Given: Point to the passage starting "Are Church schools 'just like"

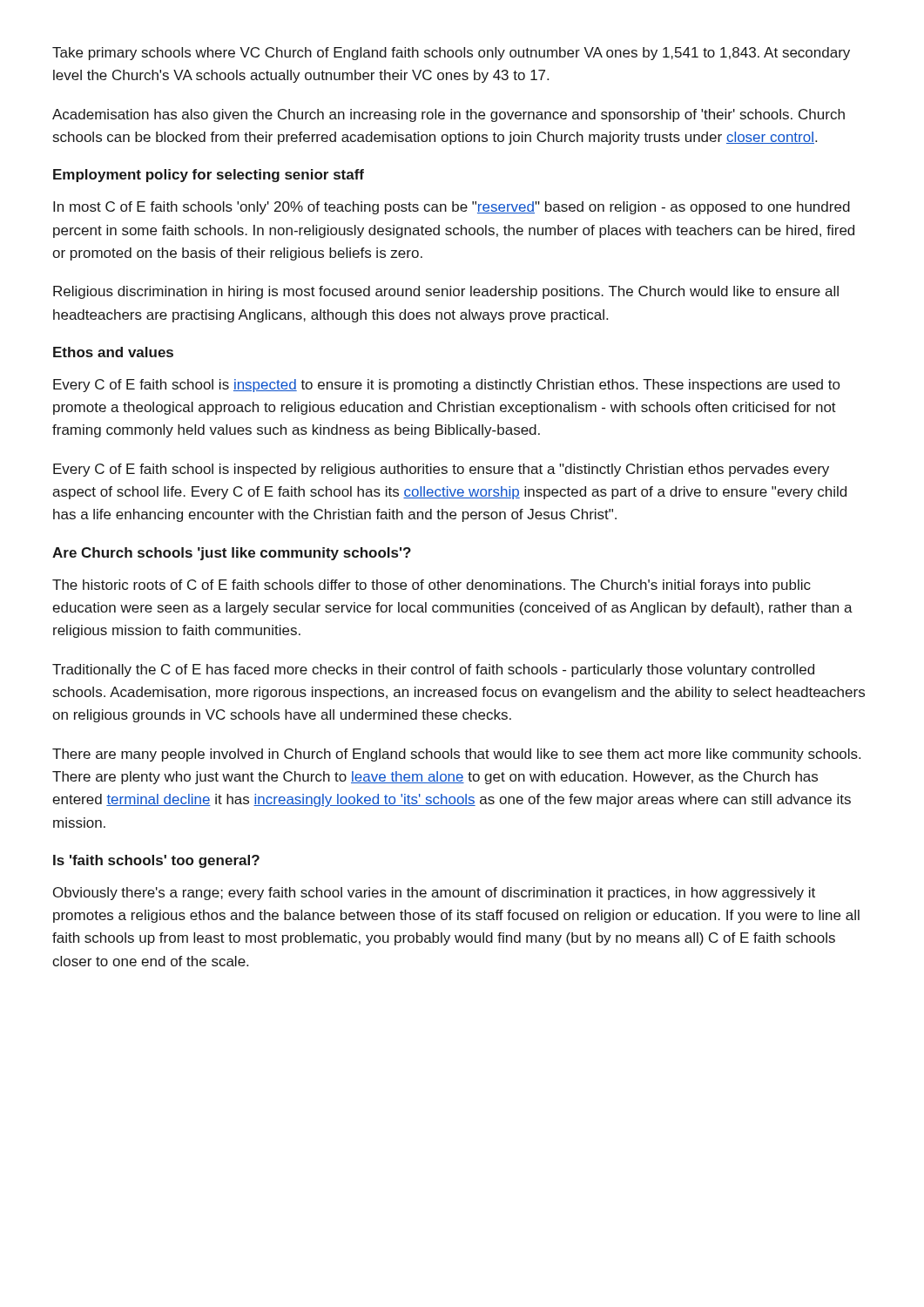Looking at the screenshot, I should 232,553.
